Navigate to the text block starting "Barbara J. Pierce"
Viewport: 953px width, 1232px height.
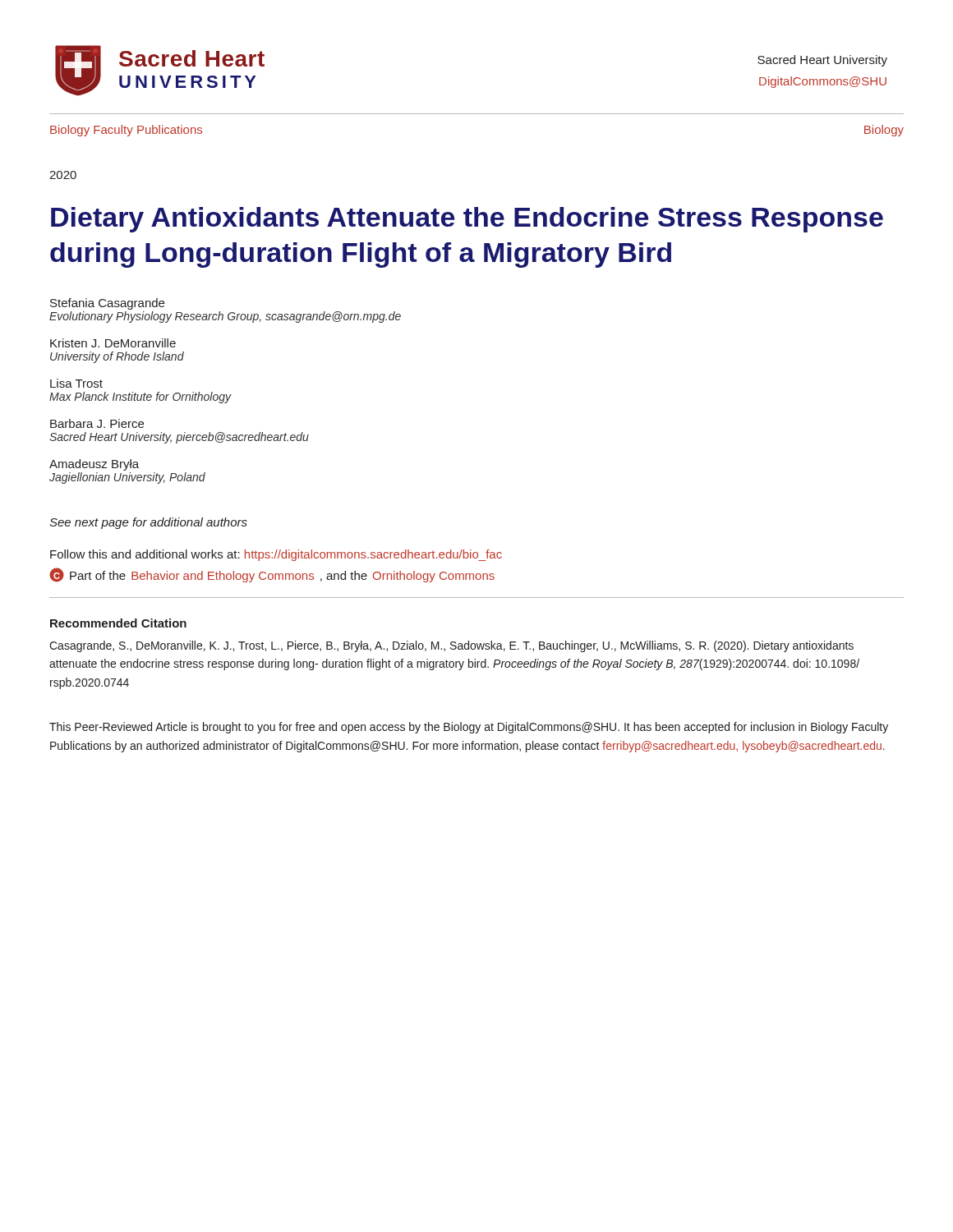tap(97, 423)
